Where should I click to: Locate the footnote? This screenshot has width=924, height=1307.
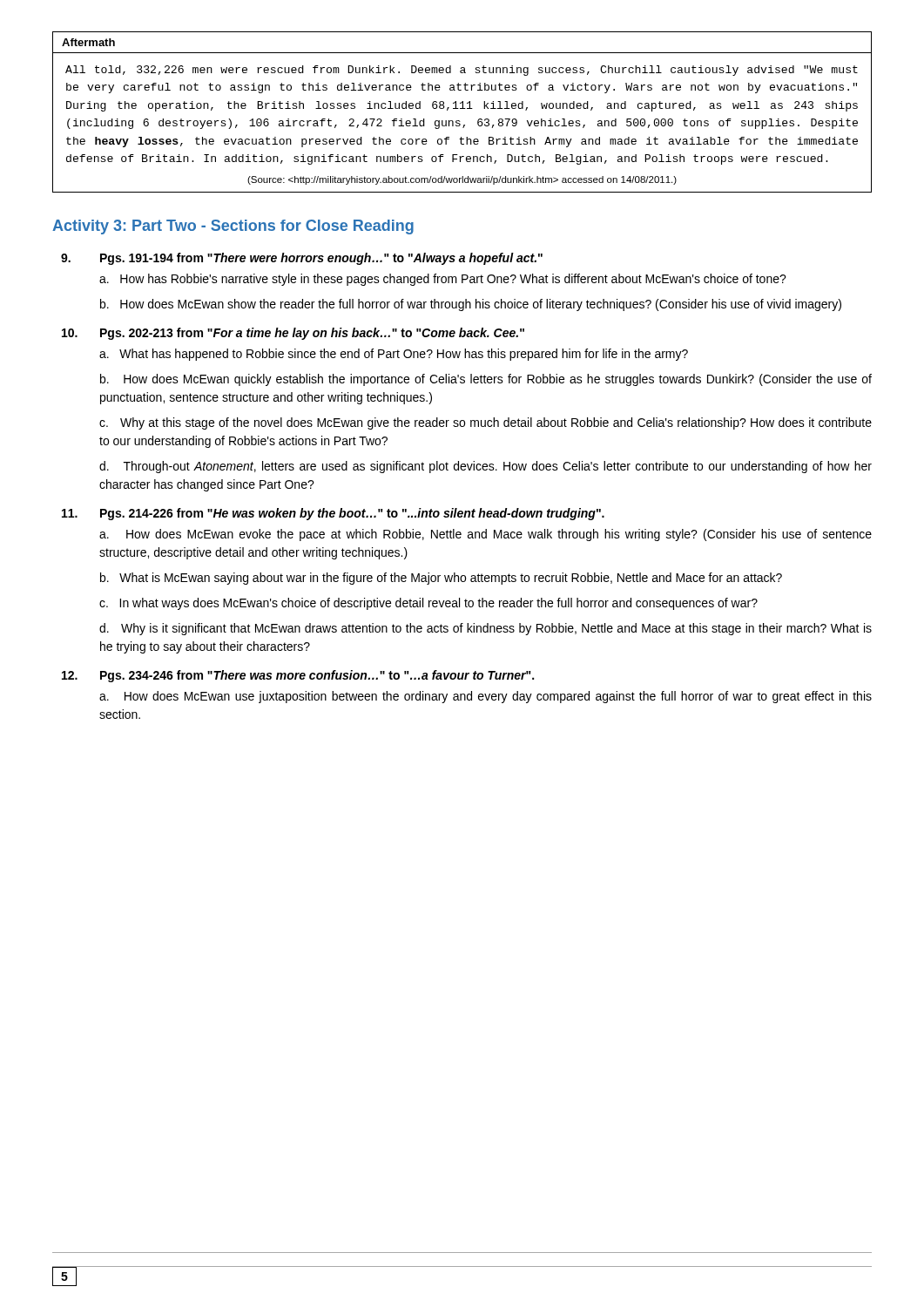[x=462, y=179]
